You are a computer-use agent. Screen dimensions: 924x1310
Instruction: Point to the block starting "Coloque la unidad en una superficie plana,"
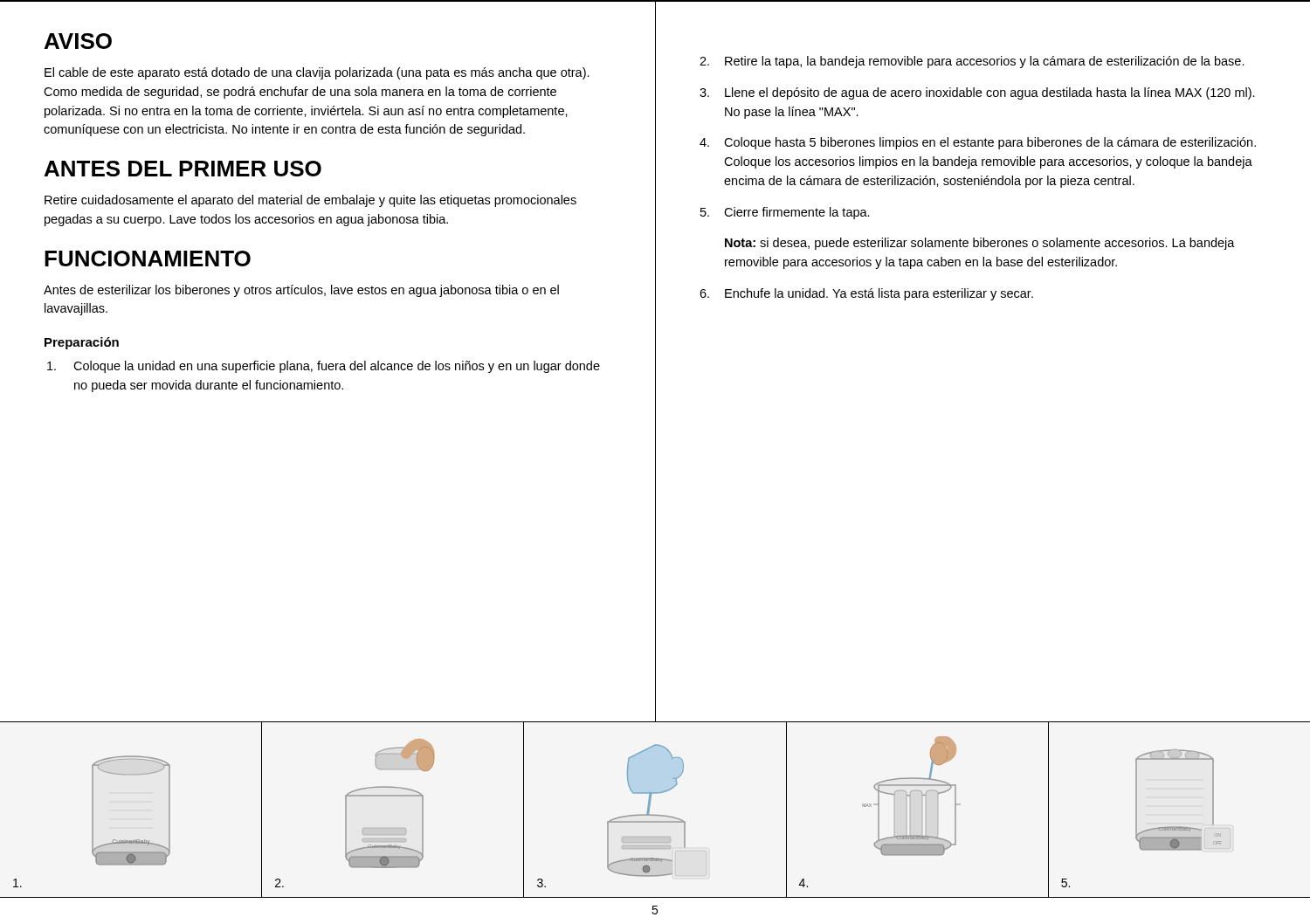click(x=332, y=376)
